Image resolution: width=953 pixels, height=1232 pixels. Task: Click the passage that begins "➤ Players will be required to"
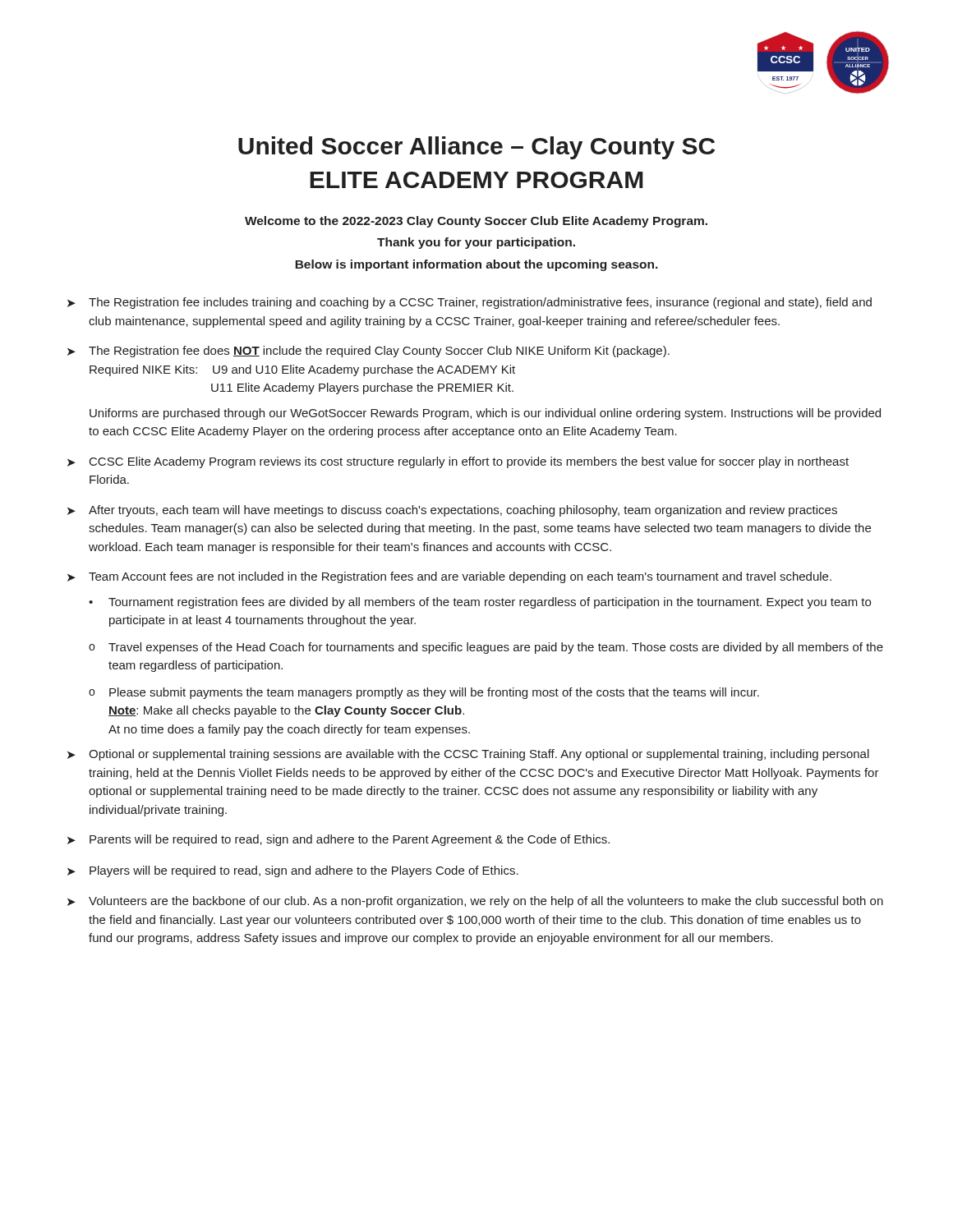tap(292, 871)
